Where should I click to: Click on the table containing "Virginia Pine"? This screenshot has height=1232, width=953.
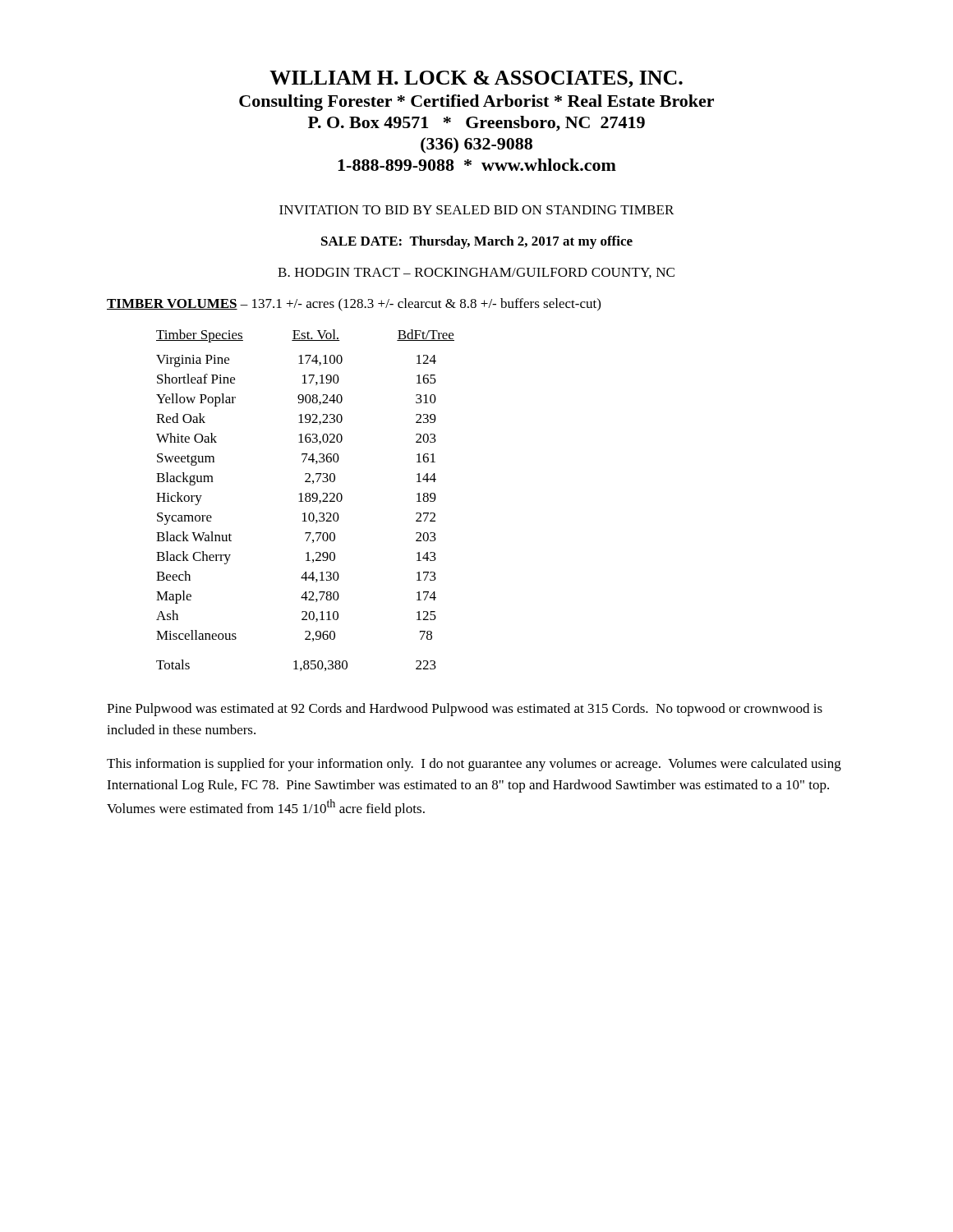501,501
